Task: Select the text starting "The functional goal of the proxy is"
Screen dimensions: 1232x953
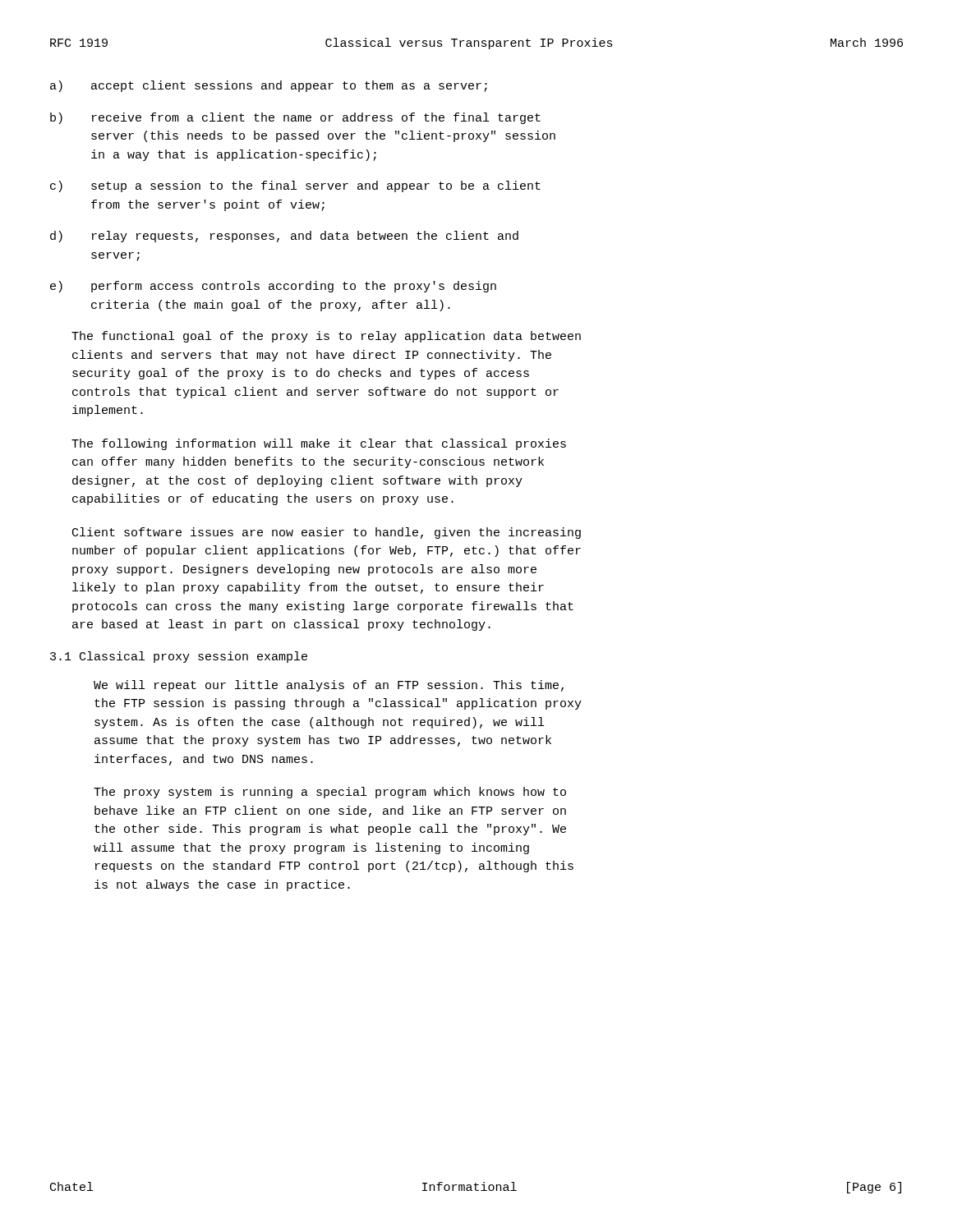Action: click(315, 374)
